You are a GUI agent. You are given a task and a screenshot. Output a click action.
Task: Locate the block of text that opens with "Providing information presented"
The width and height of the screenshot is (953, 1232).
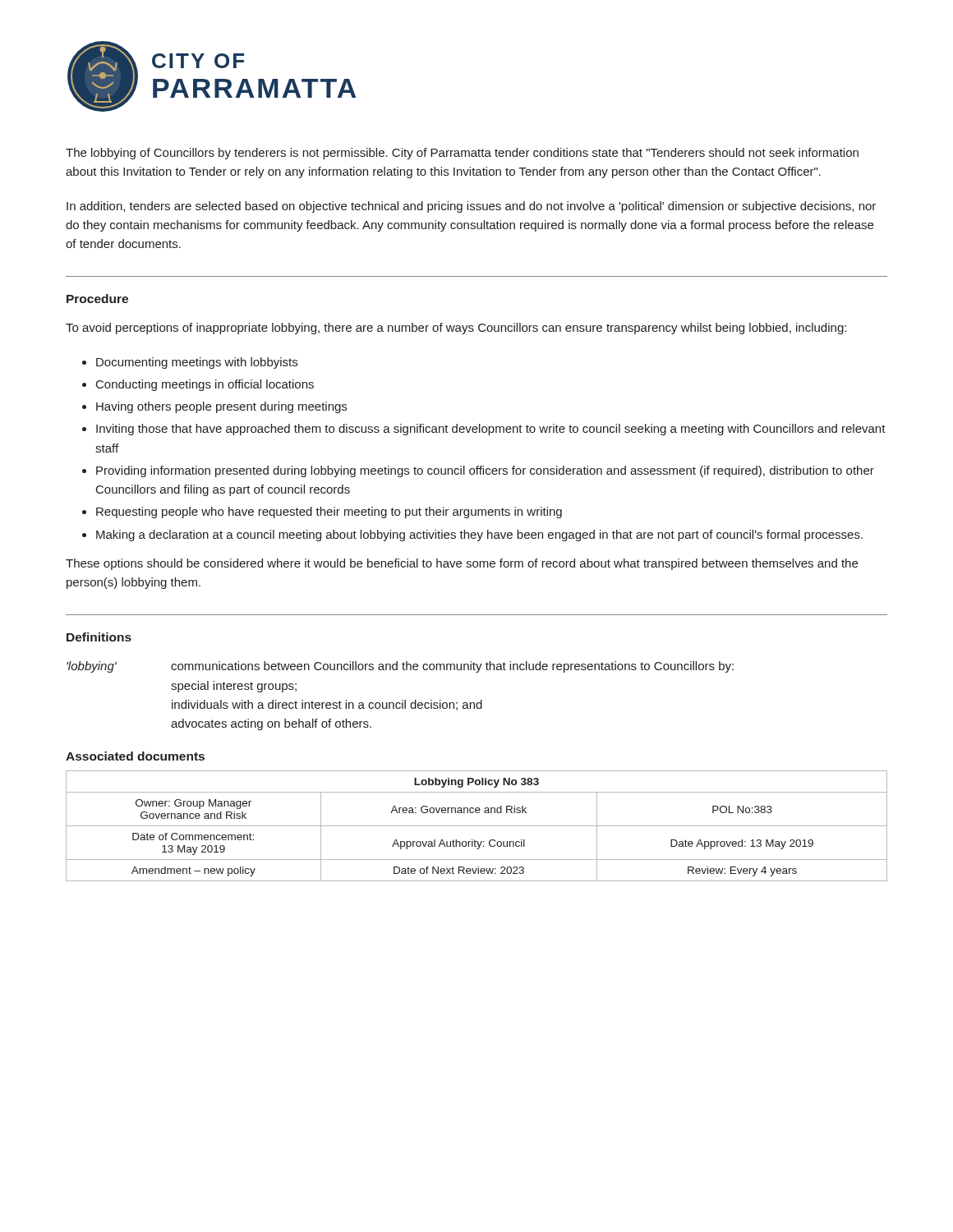[485, 480]
